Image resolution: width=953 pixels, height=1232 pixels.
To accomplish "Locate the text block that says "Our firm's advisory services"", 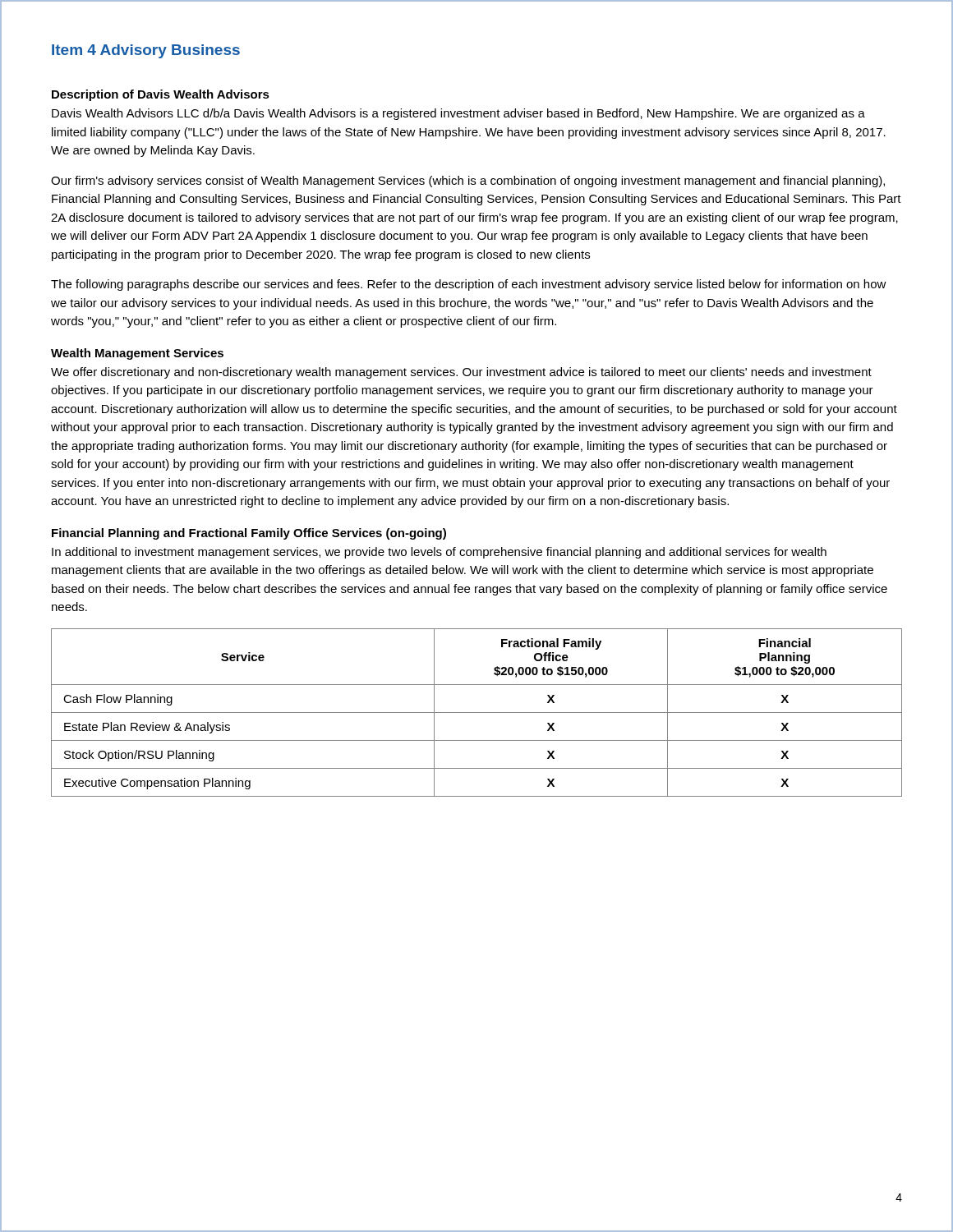I will pos(476,217).
